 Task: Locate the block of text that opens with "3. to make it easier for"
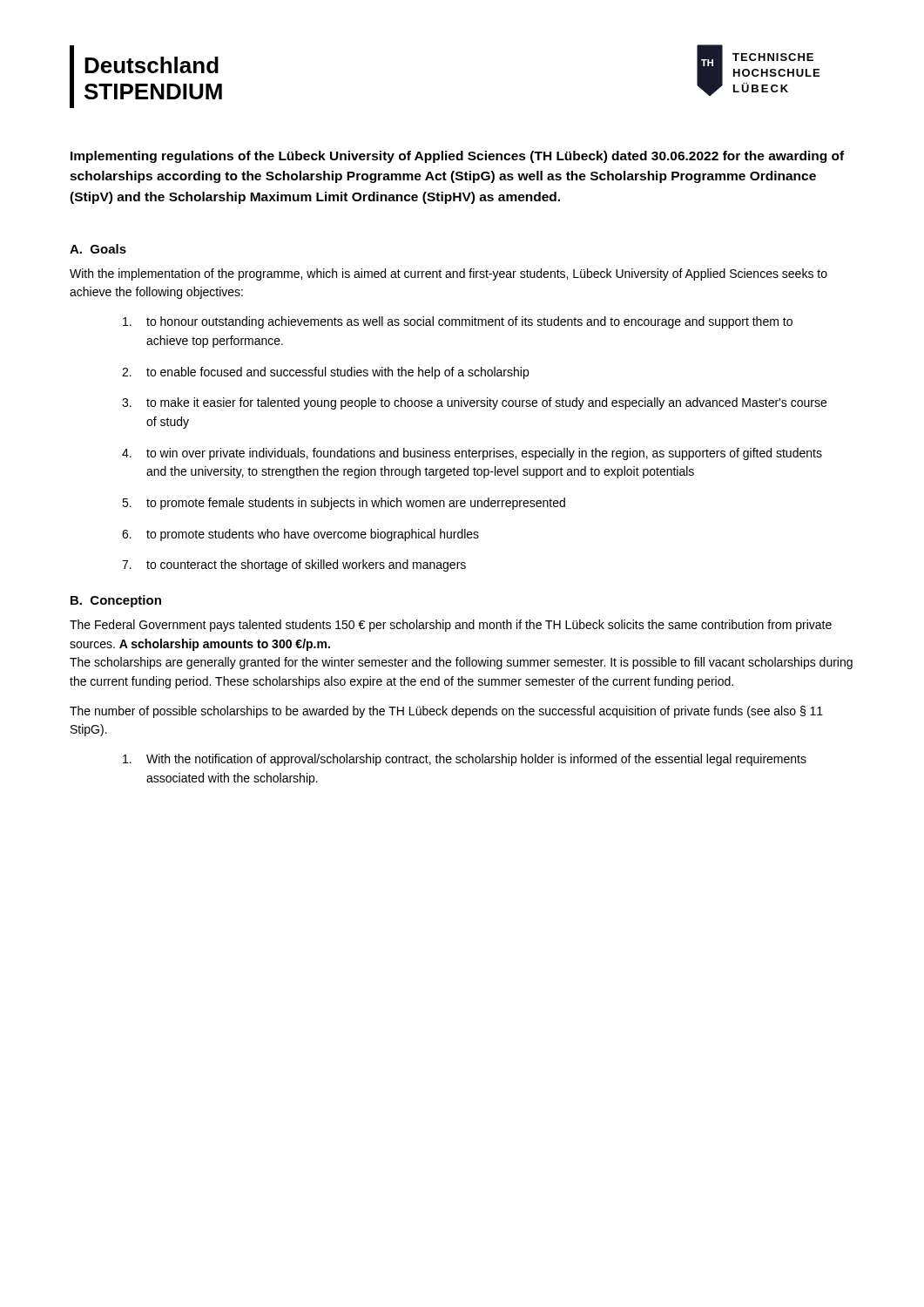(479, 413)
